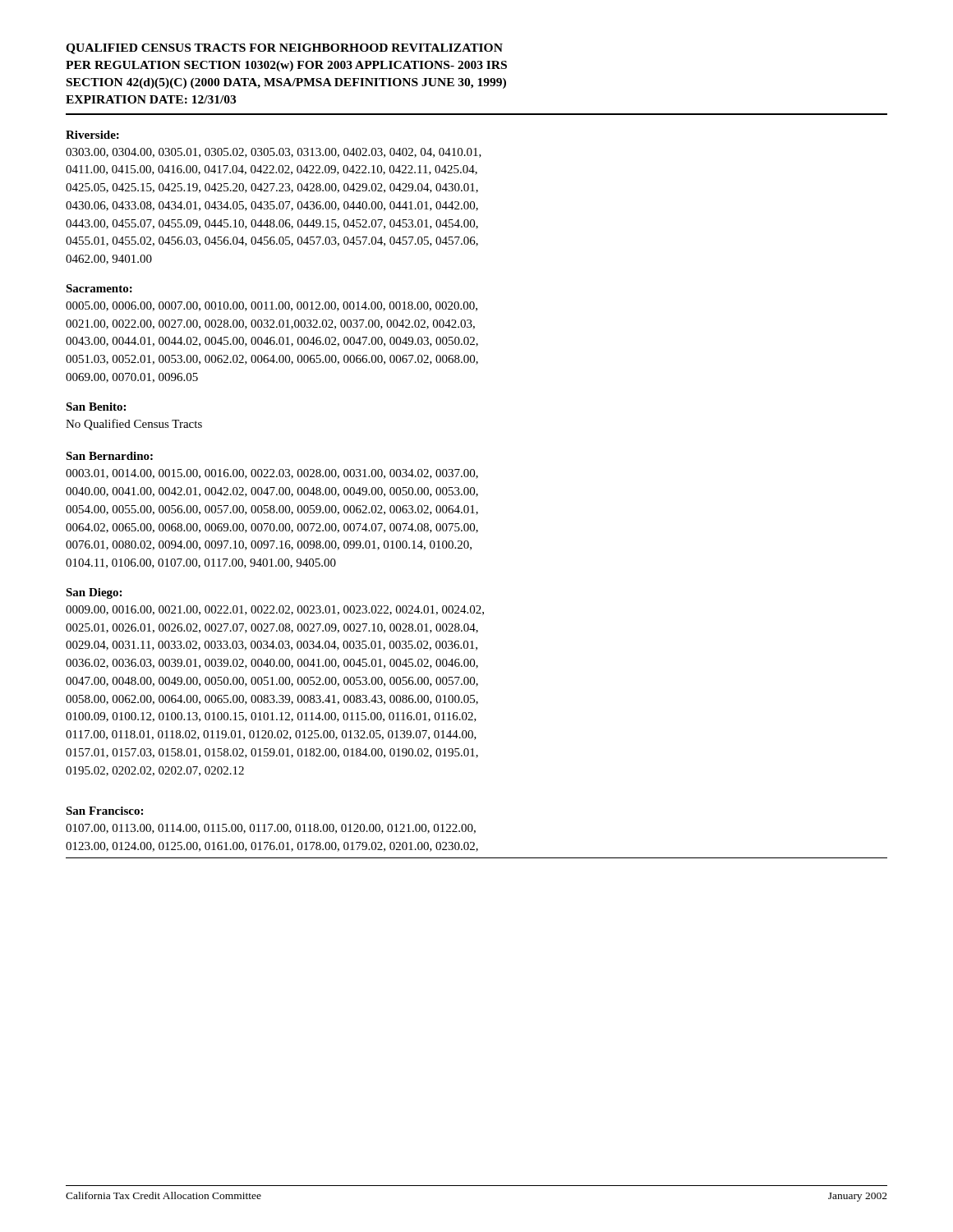Image resolution: width=953 pixels, height=1232 pixels.
Task: Locate the block starting "00, 0016.00, 0021.00,"
Action: pyautogui.click(x=275, y=690)
